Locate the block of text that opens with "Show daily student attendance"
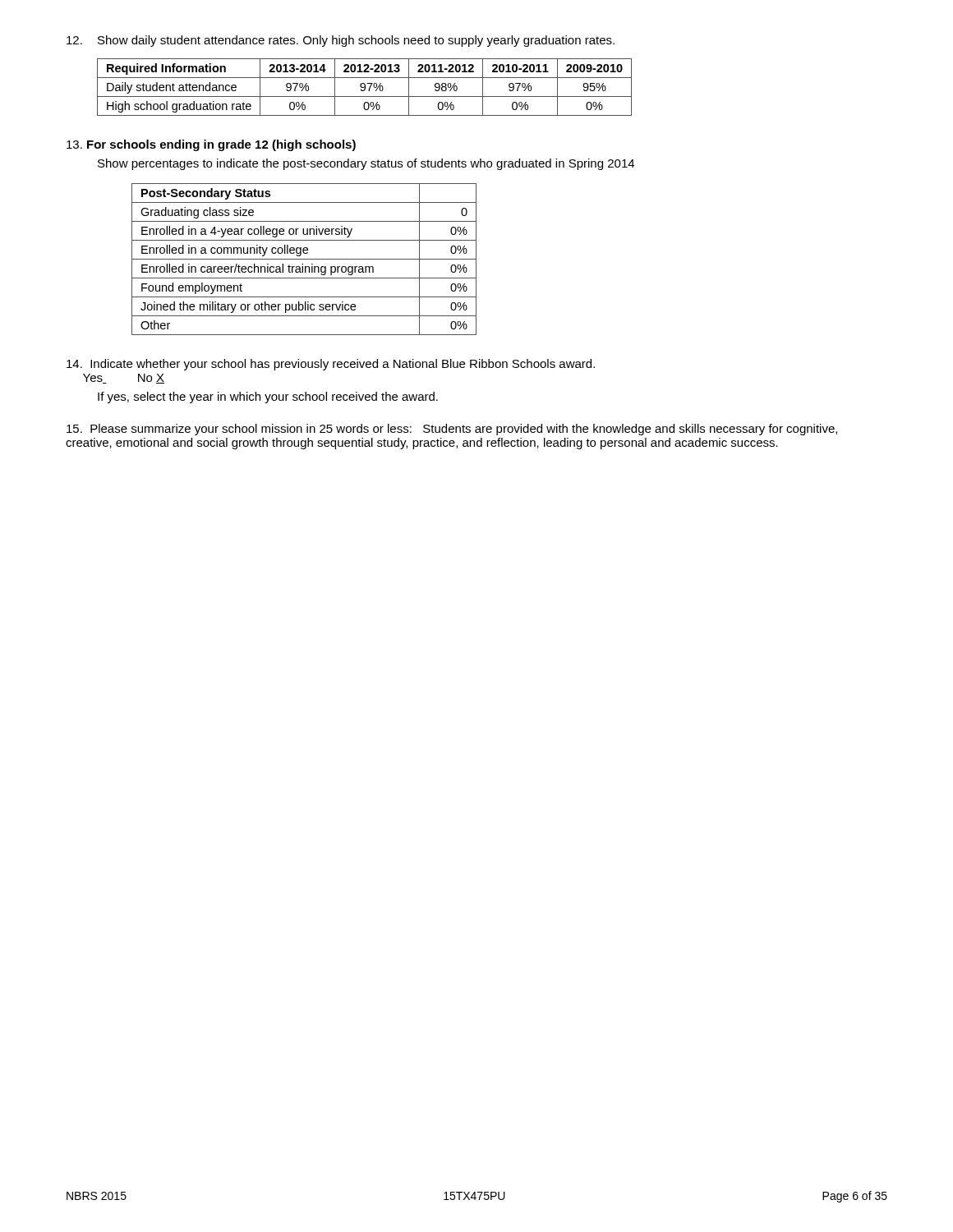Viewport: 953px width, 1232px height. point(341,40)
